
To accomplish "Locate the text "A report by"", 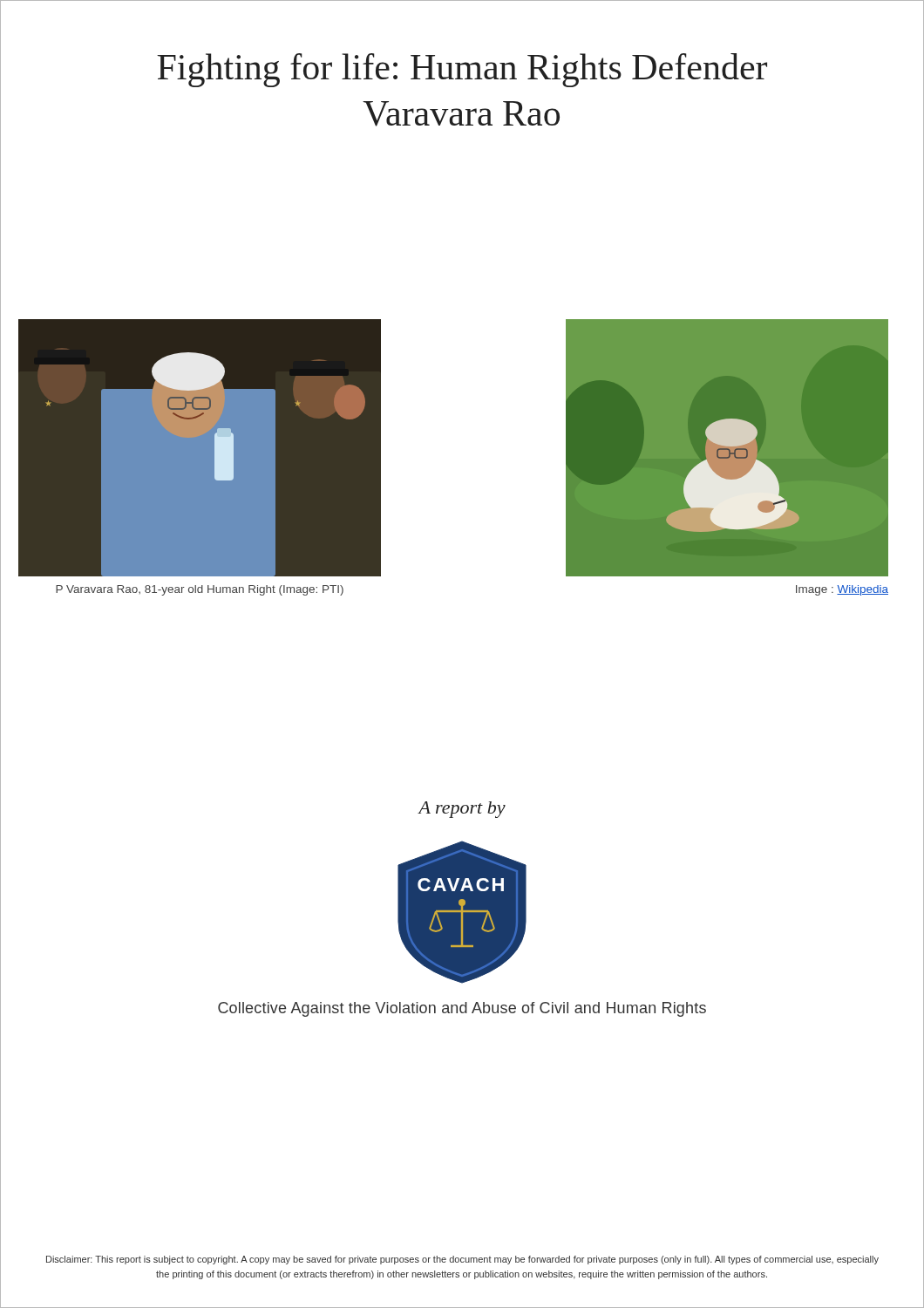I will (x=462, y=807).
